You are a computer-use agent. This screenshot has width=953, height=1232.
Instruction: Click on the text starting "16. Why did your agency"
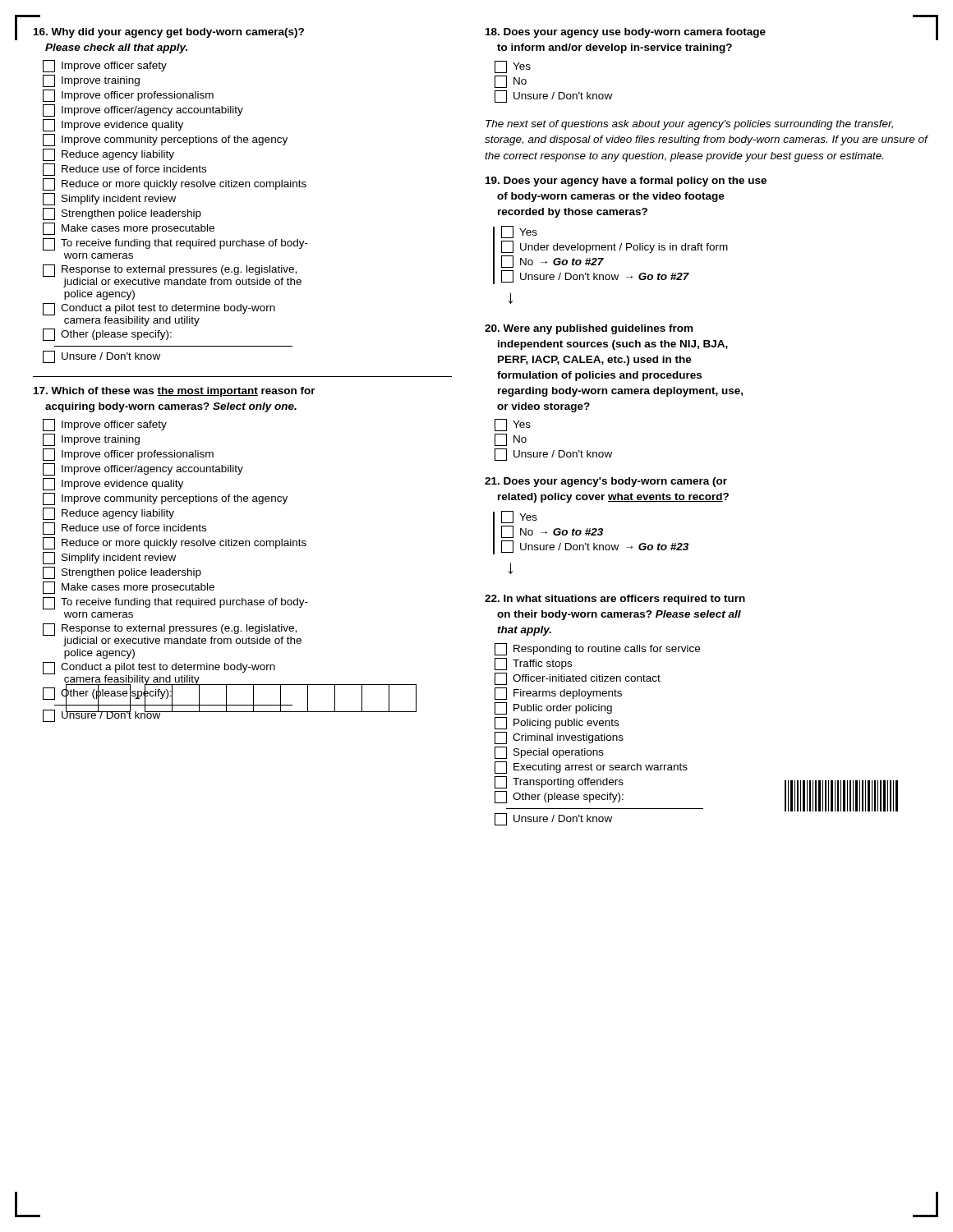pyautogui.click(x=242, y=194)
